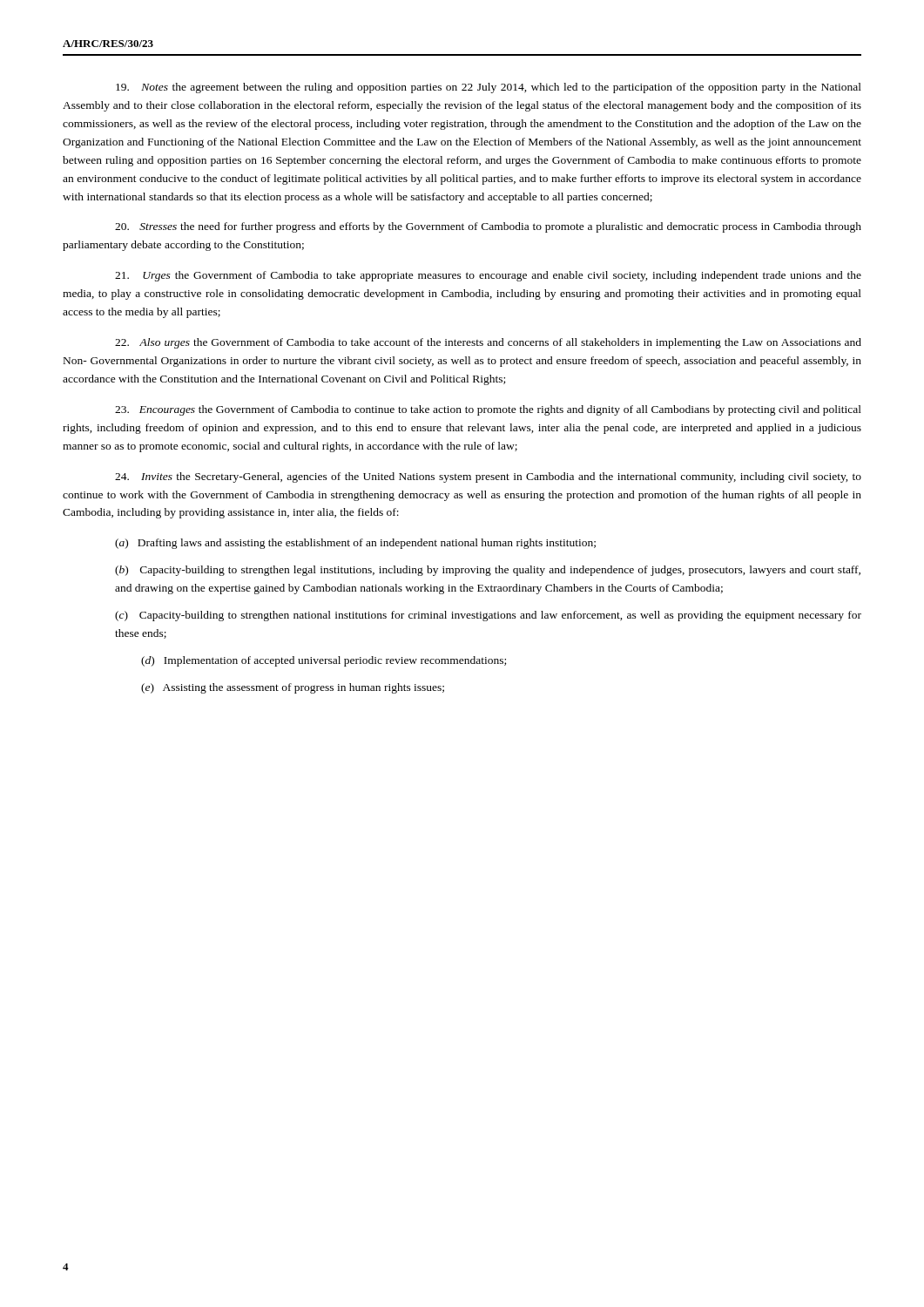This screenshot has height=1307, width=924.
Task: Click the passage that begins "(e) Assisting the"
Action: click(x=293, y=687)
